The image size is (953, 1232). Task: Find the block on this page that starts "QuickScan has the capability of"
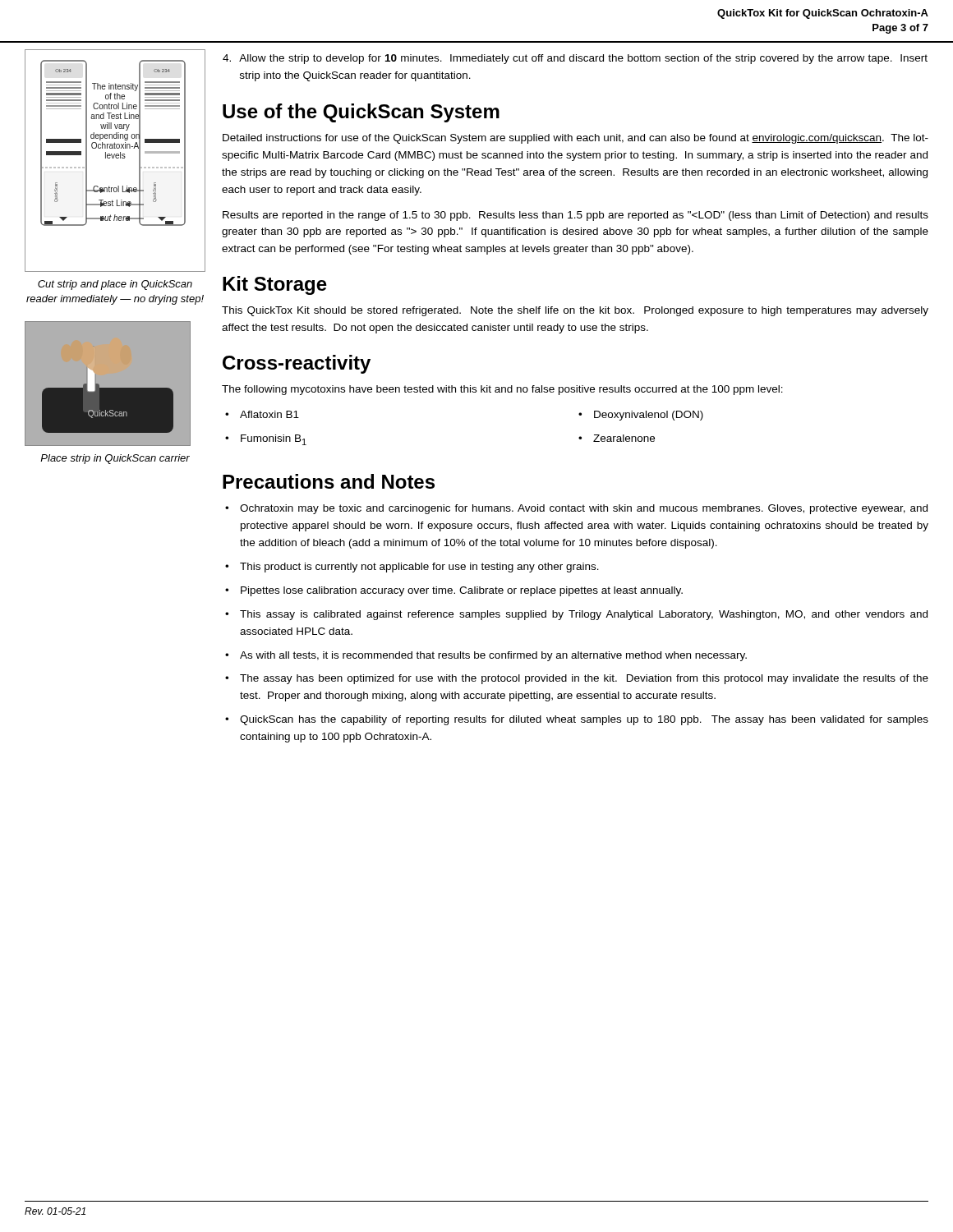tap(584, 728)
